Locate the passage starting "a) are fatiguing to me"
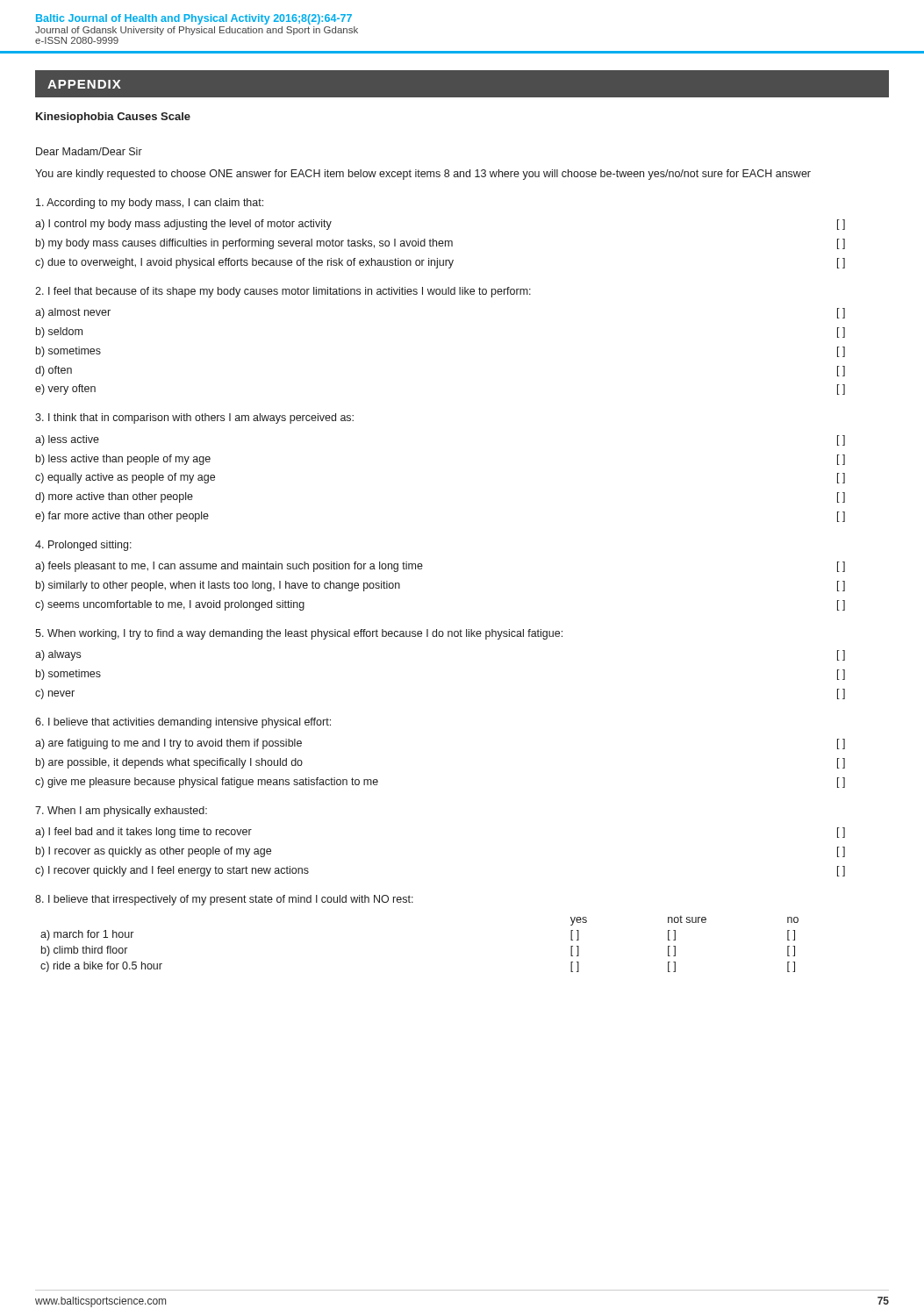The height and width of the screenshot is (1316, 924). [171, 744]
